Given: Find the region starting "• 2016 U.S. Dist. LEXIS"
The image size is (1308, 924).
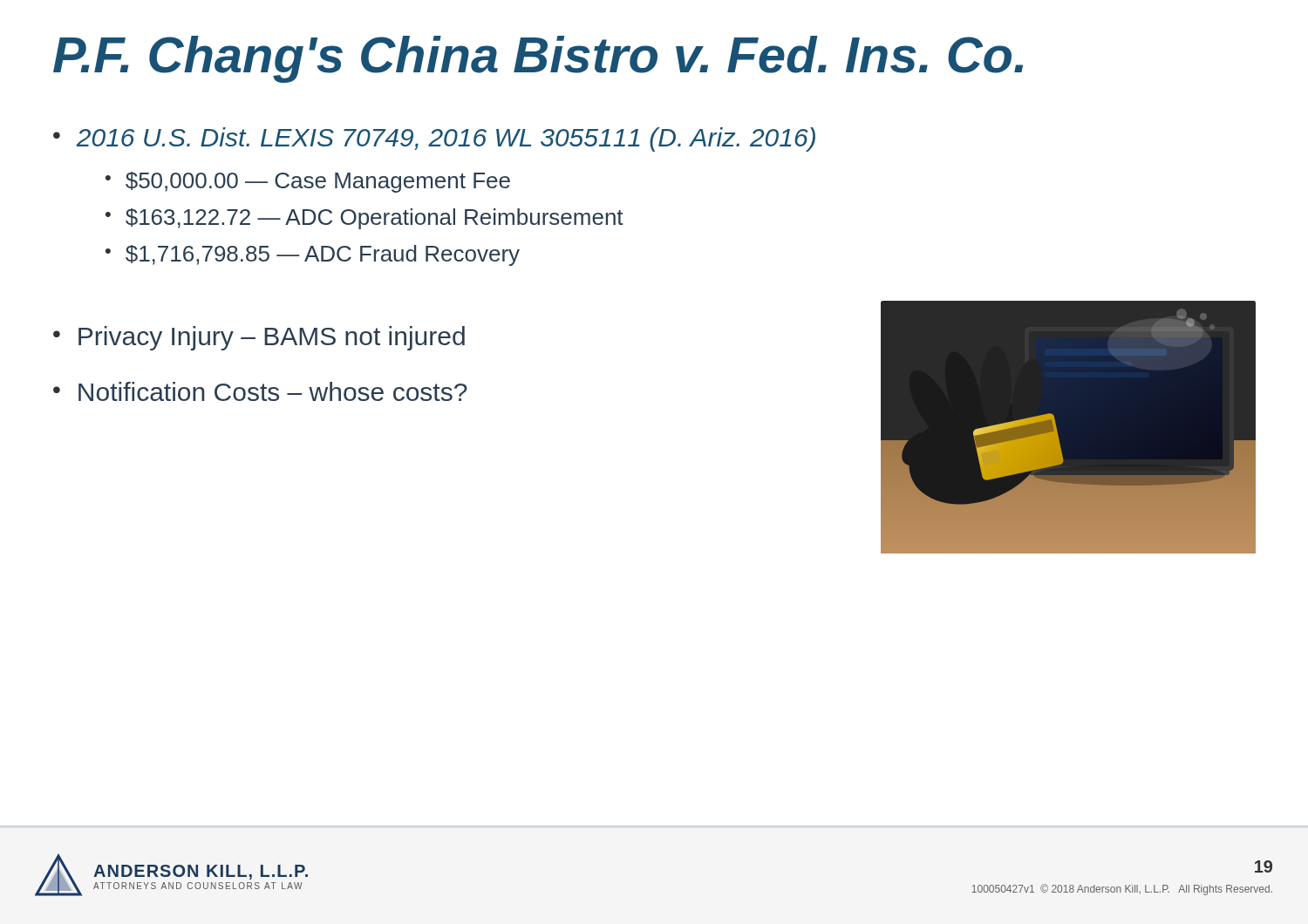Looking at the screenshot, I should click(x=435, y=137).
